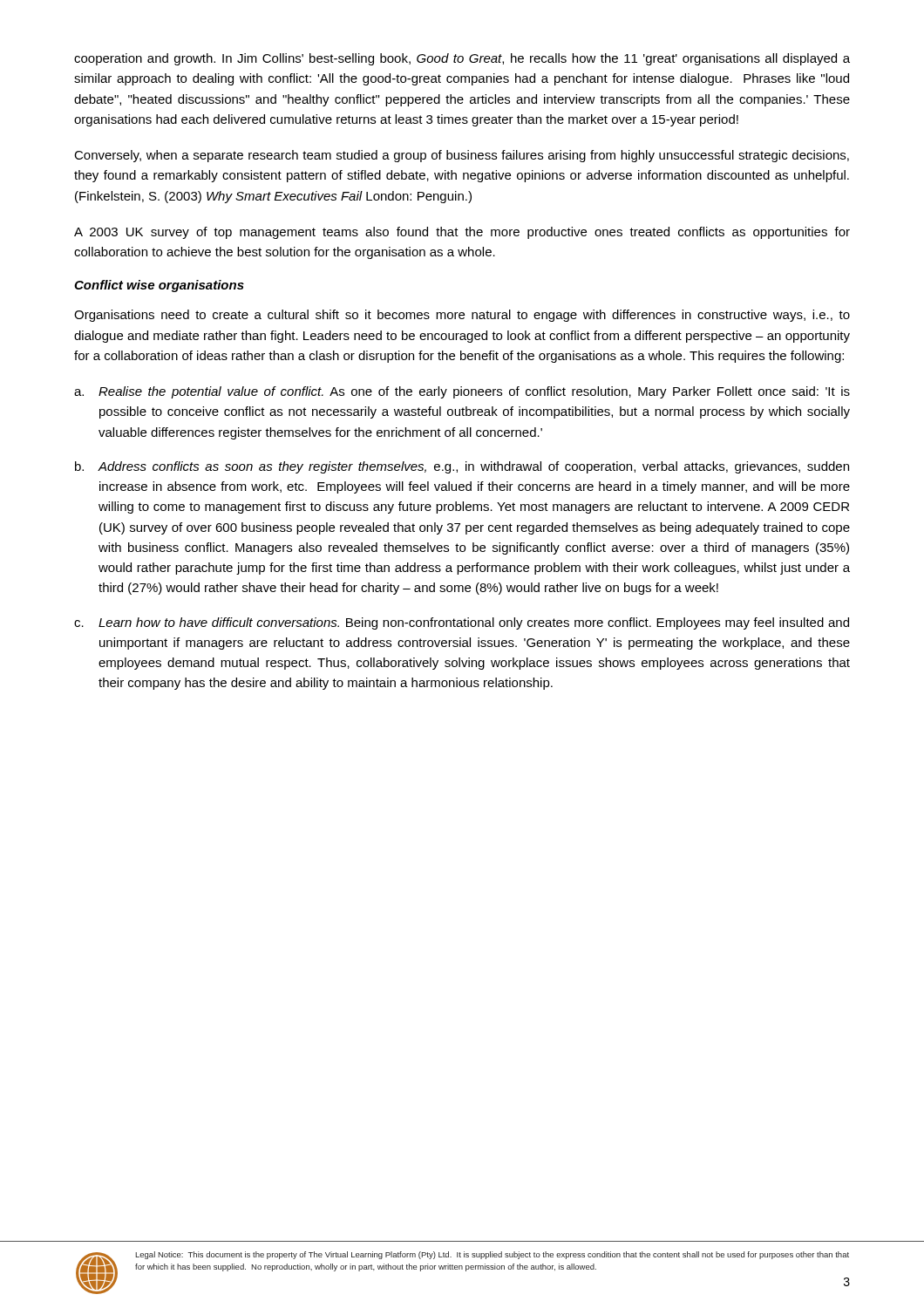Locate the text block that reads "Organisations need to"
The image size is (924, 1308).
[x=462, y=335]
